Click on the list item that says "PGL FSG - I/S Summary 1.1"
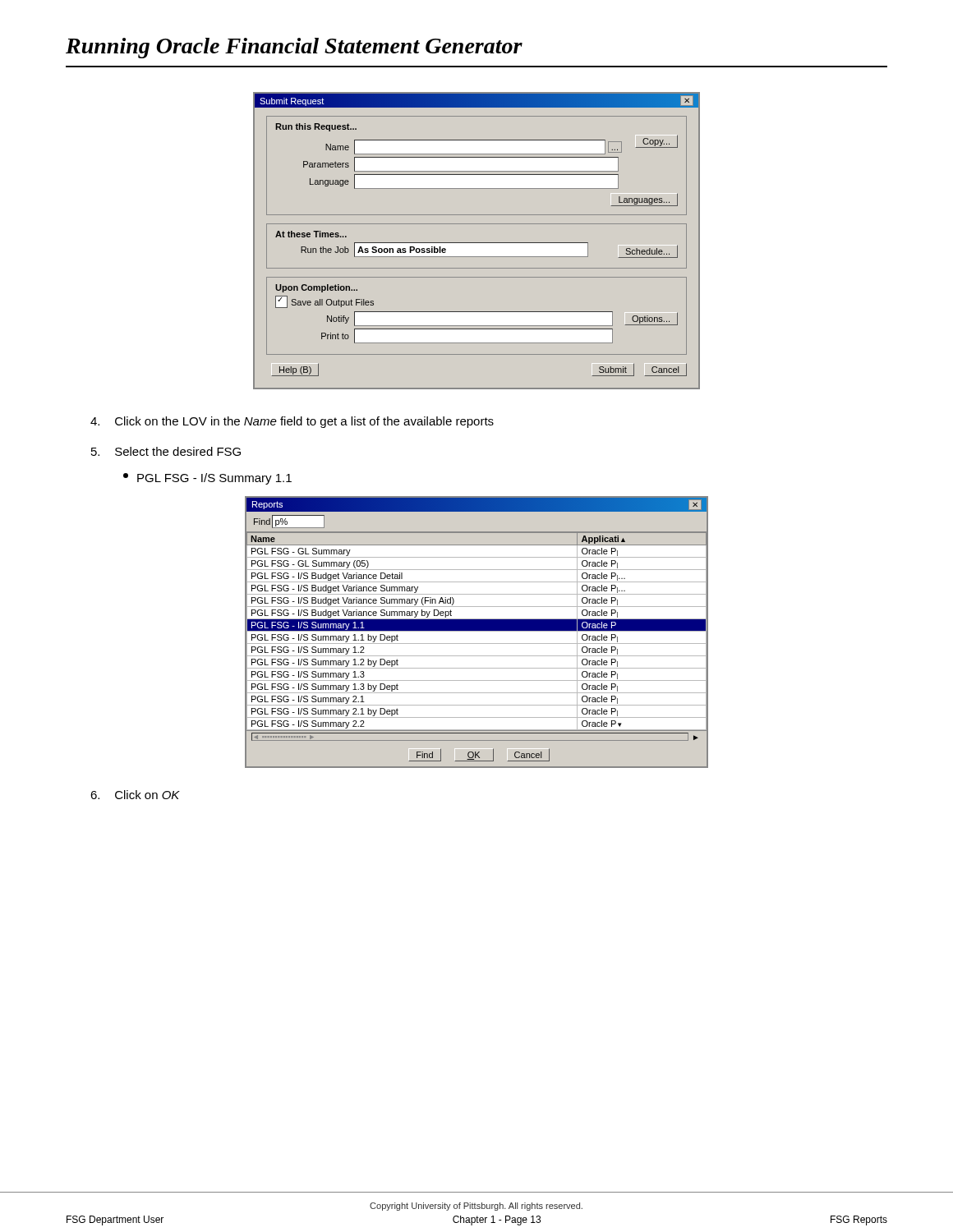 [x=208, y=478]
